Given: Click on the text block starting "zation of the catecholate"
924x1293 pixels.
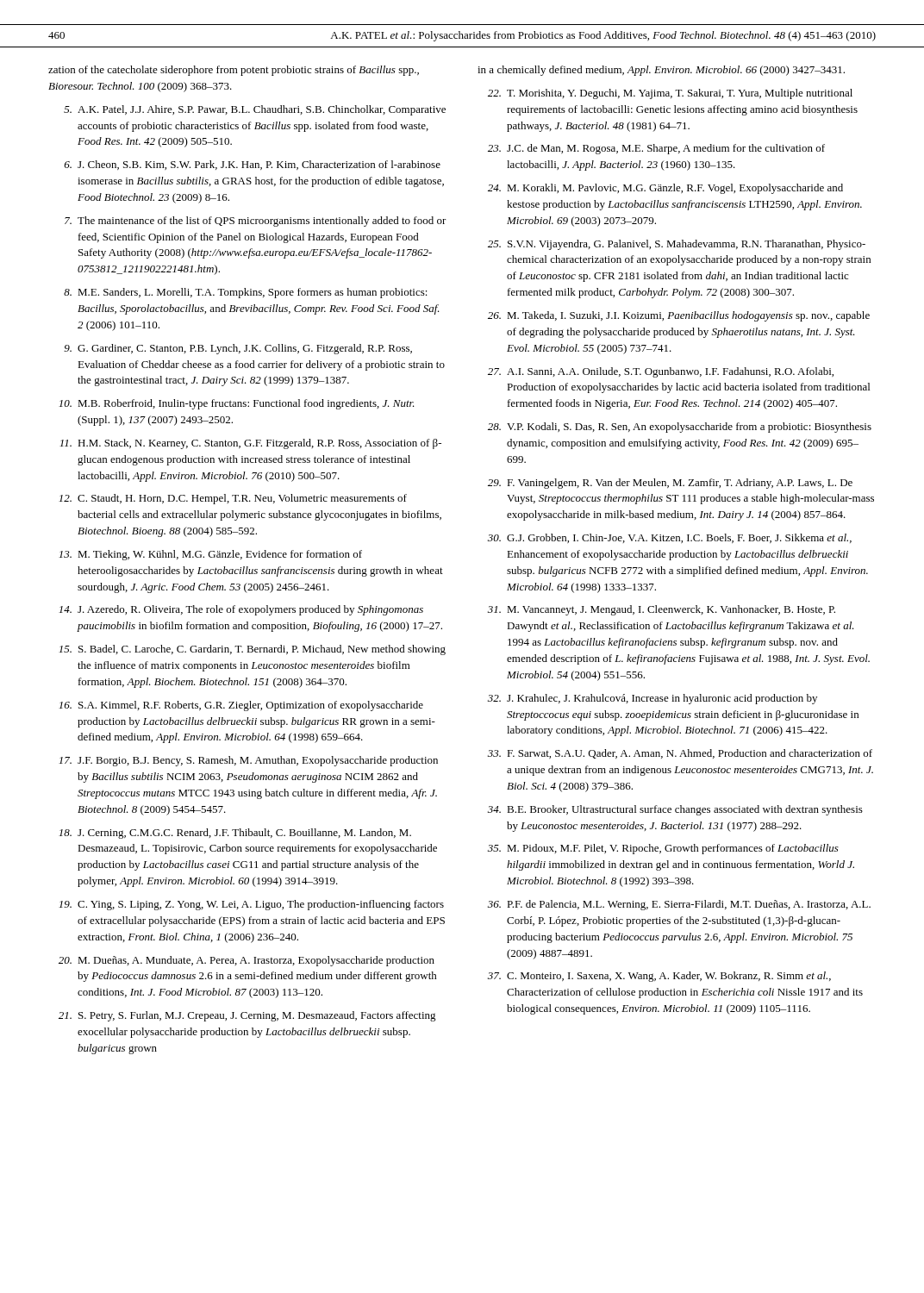Looking at the screenshot, I should pyautogui.click(x=234, y=78).
